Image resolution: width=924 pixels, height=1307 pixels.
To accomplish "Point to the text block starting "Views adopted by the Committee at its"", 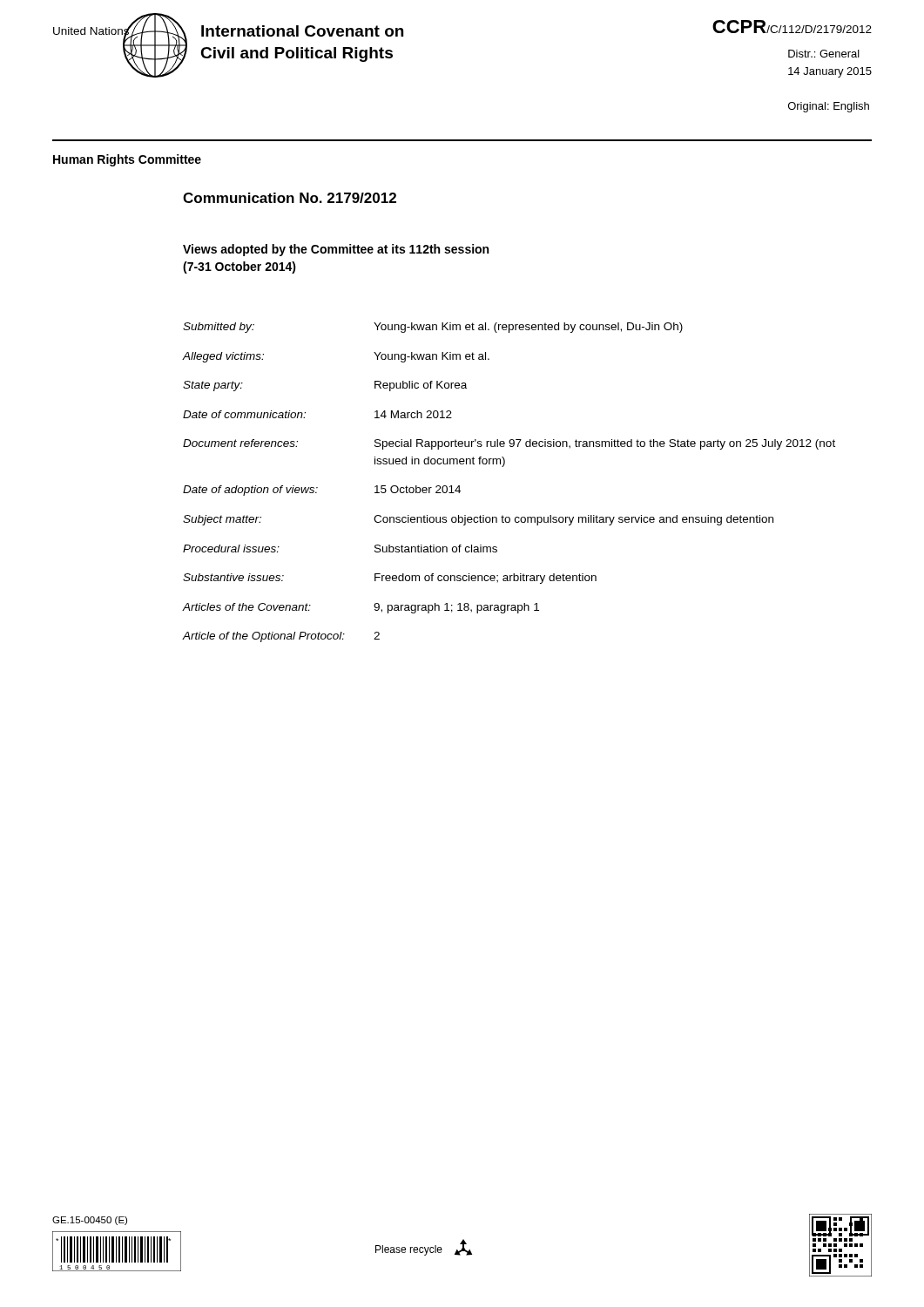I will tap(336, 258).
